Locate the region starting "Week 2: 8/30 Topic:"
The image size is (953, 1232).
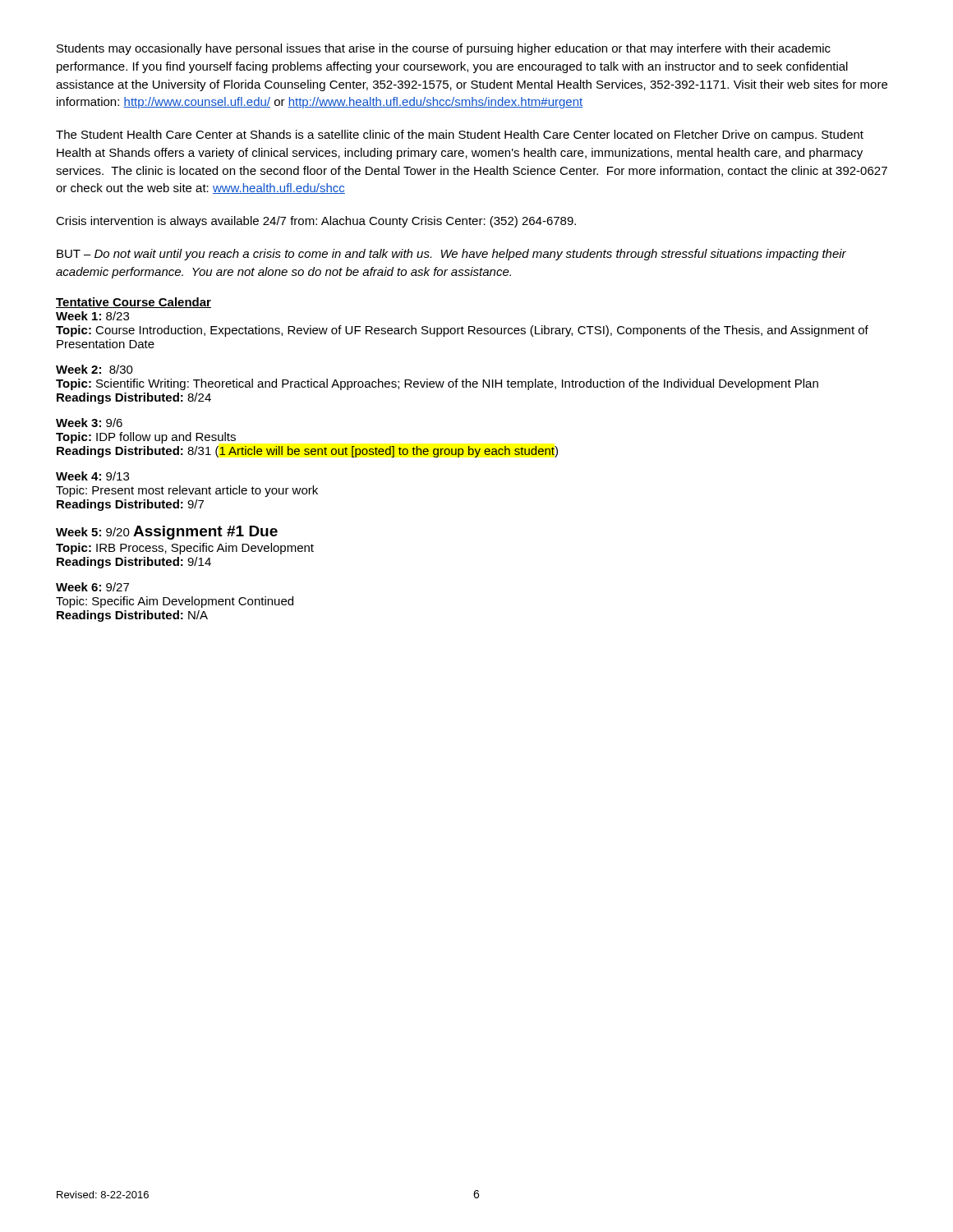point(437,383)
